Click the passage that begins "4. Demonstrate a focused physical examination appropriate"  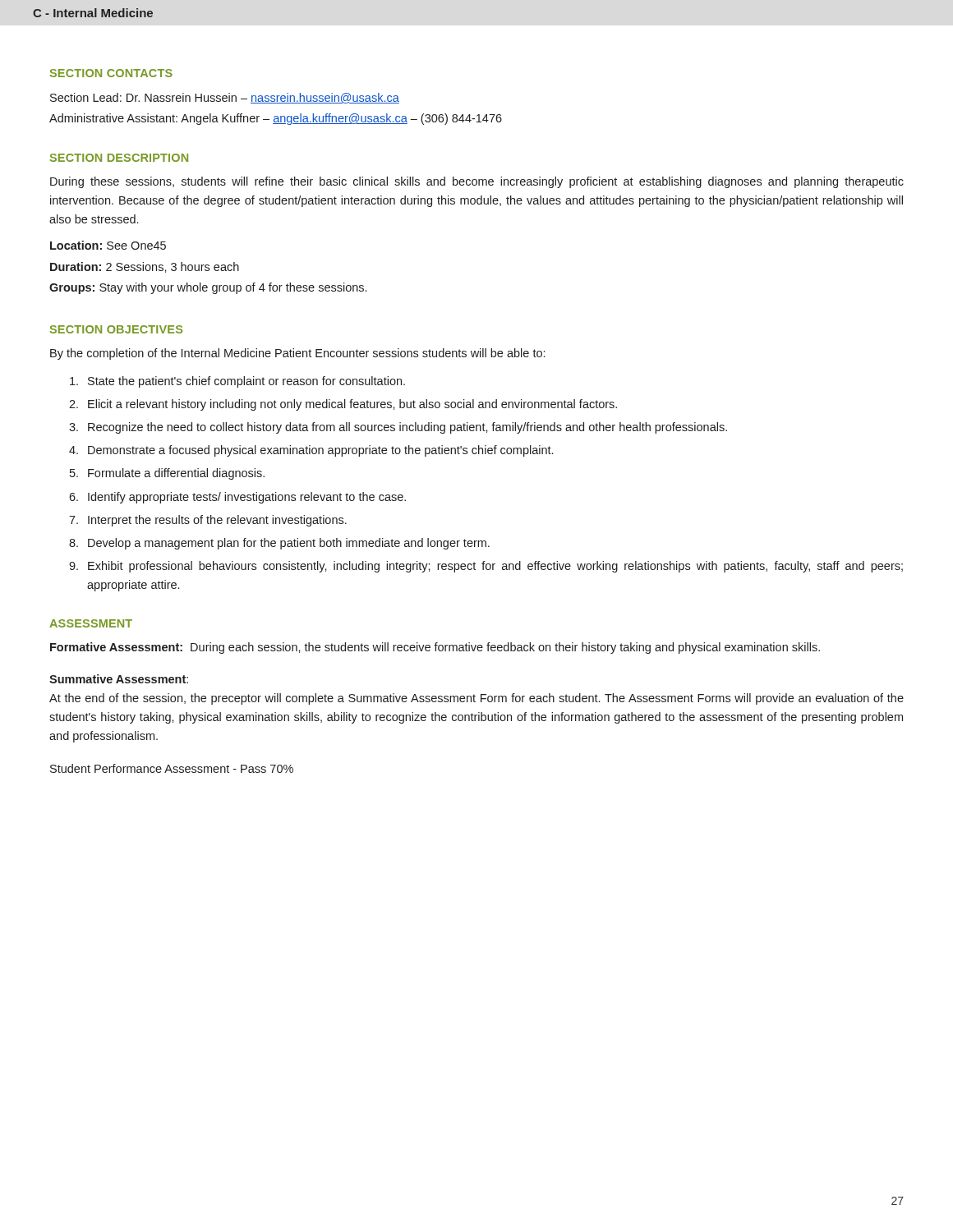[476, 451]
